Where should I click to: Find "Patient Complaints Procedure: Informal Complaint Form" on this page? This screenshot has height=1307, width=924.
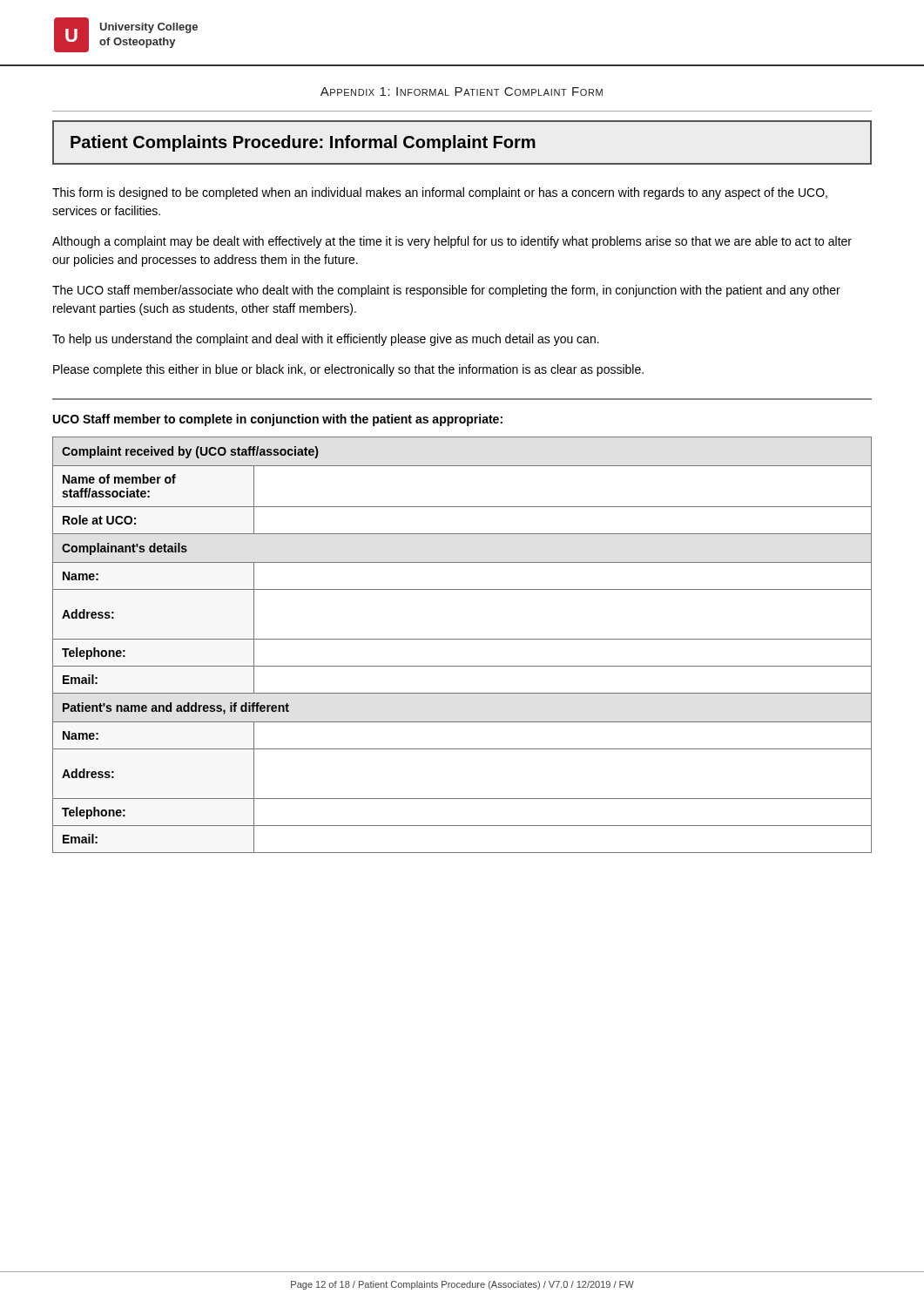coord(303,142)
